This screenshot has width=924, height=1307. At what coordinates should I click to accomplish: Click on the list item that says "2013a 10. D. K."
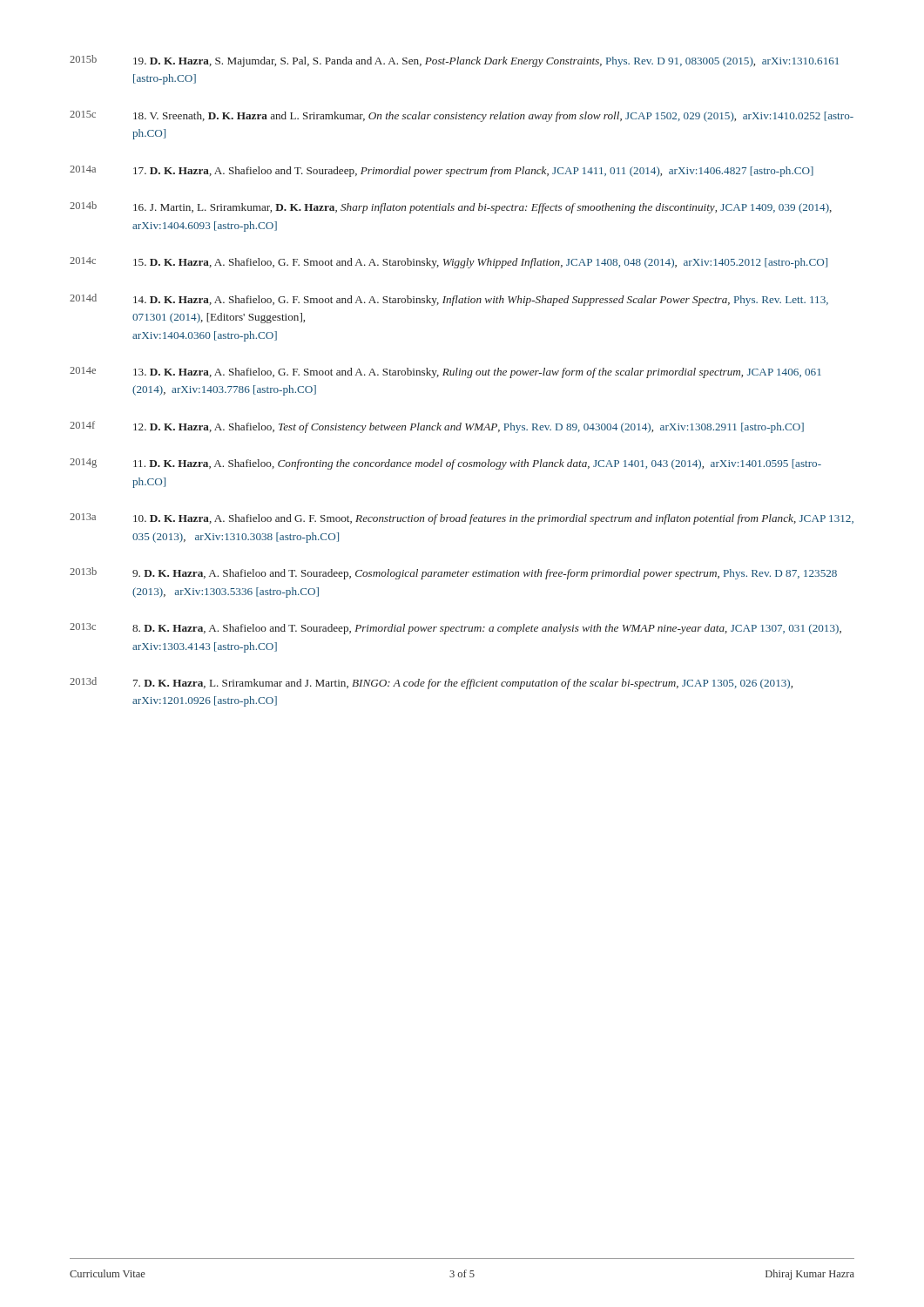pos(462,528)
